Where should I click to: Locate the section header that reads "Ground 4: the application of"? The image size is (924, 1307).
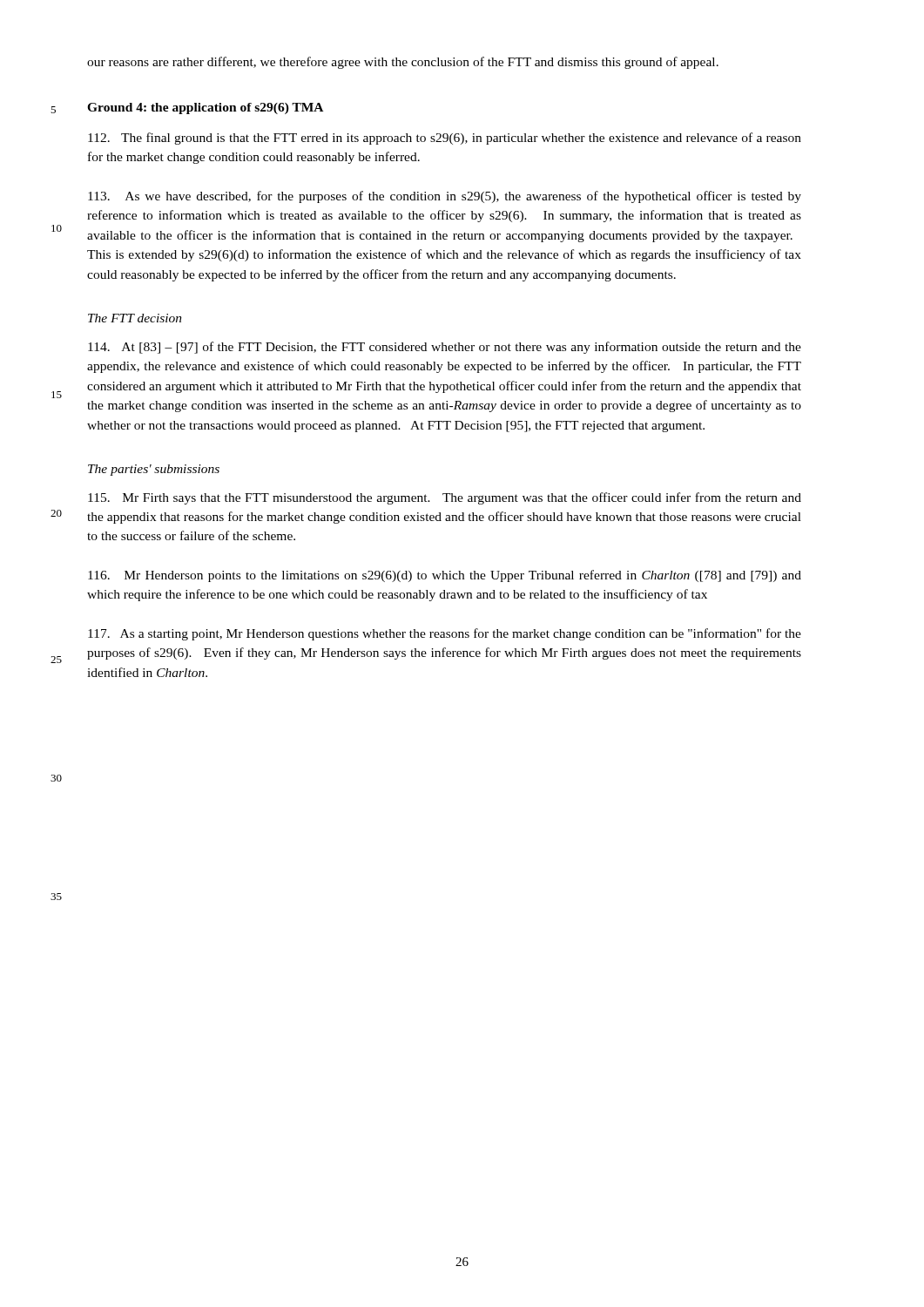[205, 107]
